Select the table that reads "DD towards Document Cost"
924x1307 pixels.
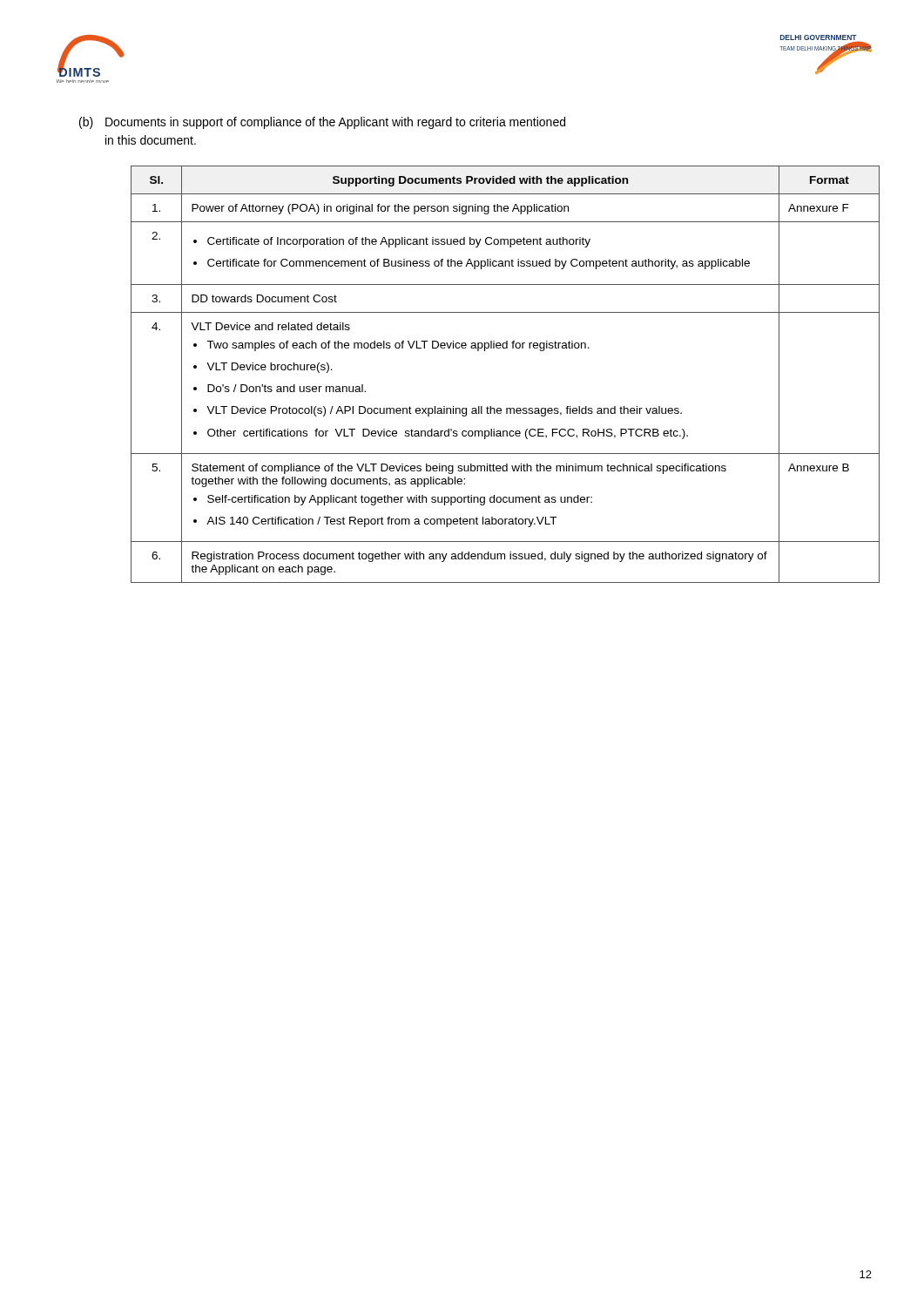click(x=488, y=374)
